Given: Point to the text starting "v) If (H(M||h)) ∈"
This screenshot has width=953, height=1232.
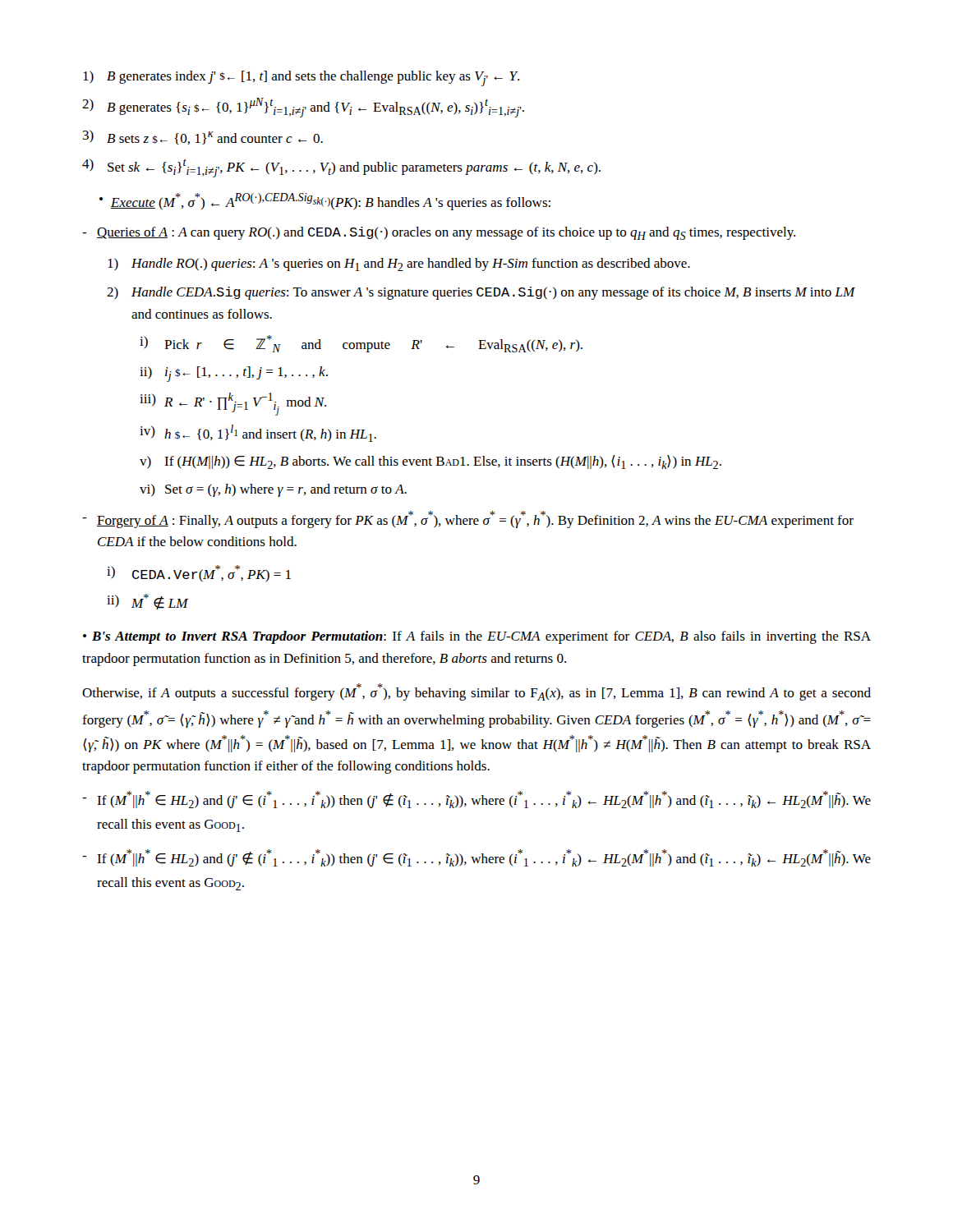Looking at the screenshot, I should [431, 463].
